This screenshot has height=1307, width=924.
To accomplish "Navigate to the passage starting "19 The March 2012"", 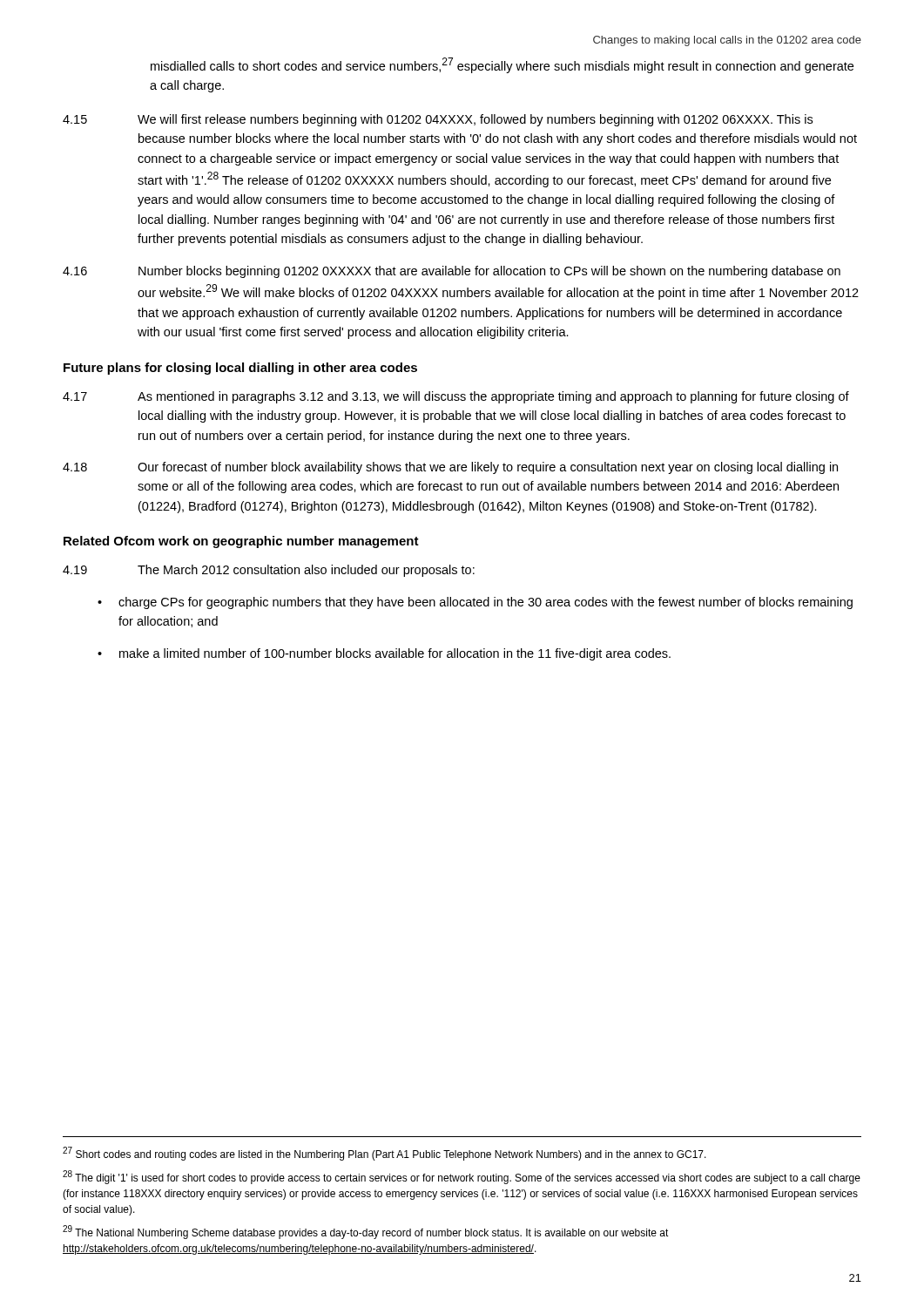I will coord(462,570).
